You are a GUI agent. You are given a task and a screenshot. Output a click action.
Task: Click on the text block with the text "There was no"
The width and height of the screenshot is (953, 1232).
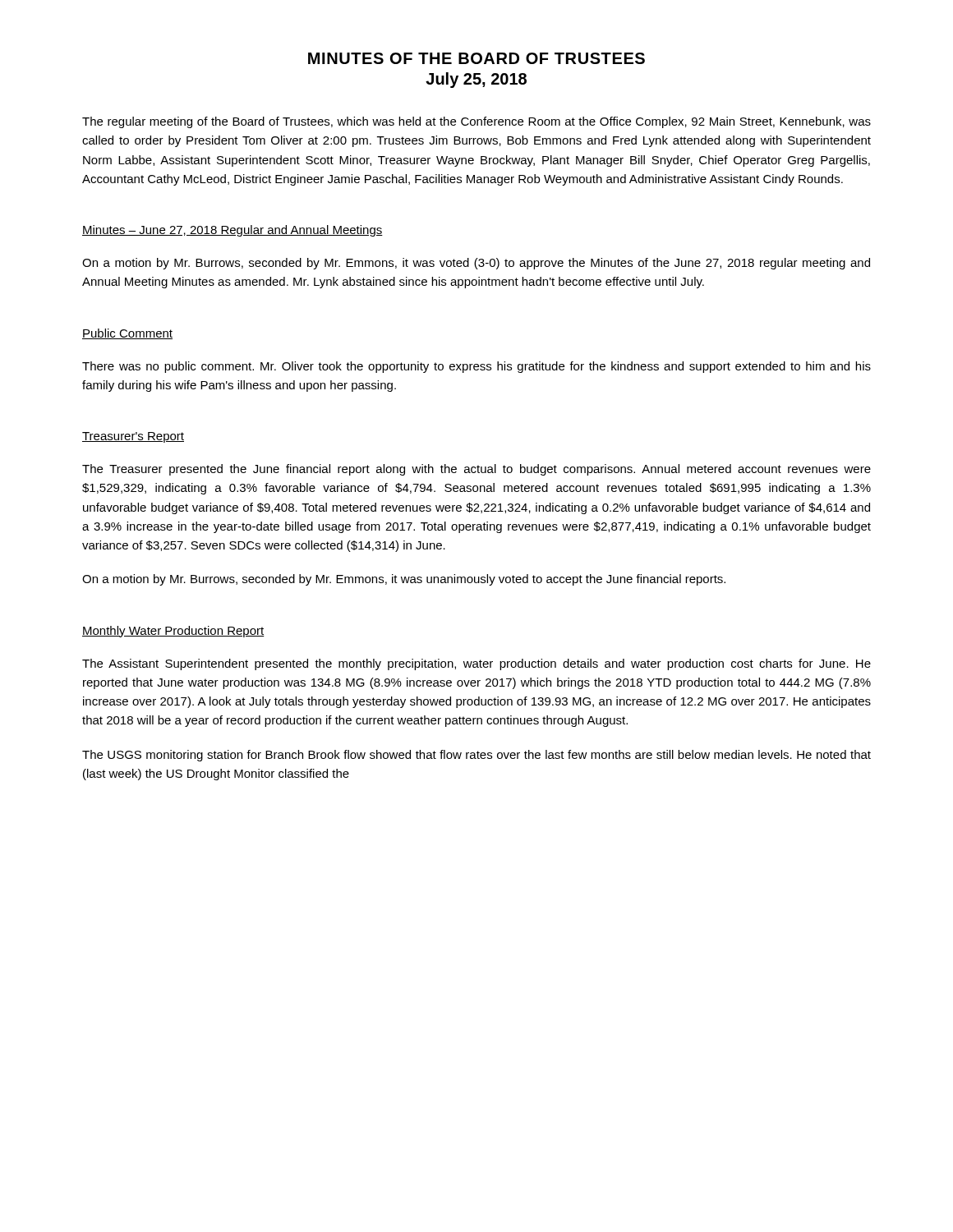pos(476,375)
